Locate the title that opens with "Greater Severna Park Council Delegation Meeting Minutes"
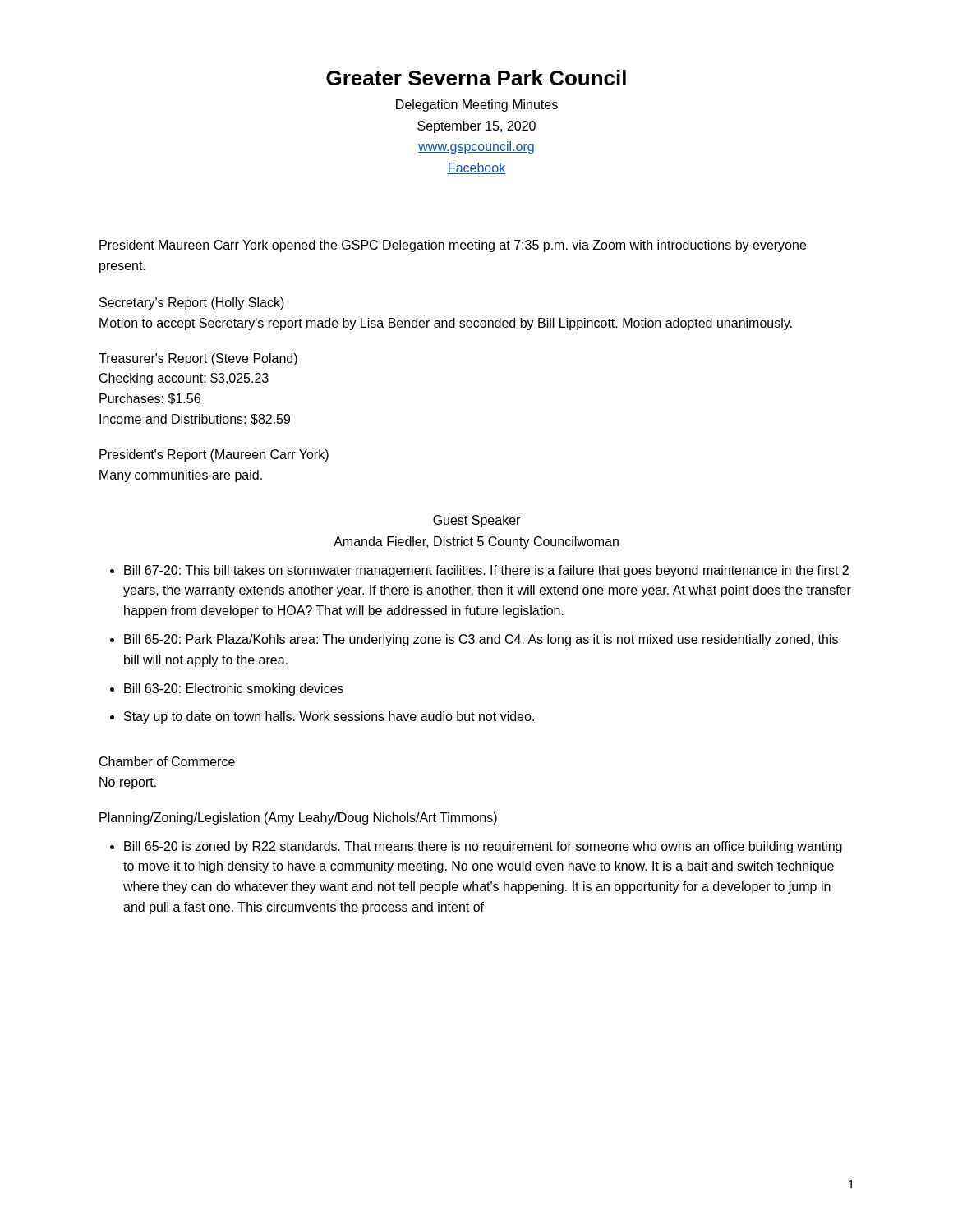Viewport: 953px width, 1232px height. 476,122
